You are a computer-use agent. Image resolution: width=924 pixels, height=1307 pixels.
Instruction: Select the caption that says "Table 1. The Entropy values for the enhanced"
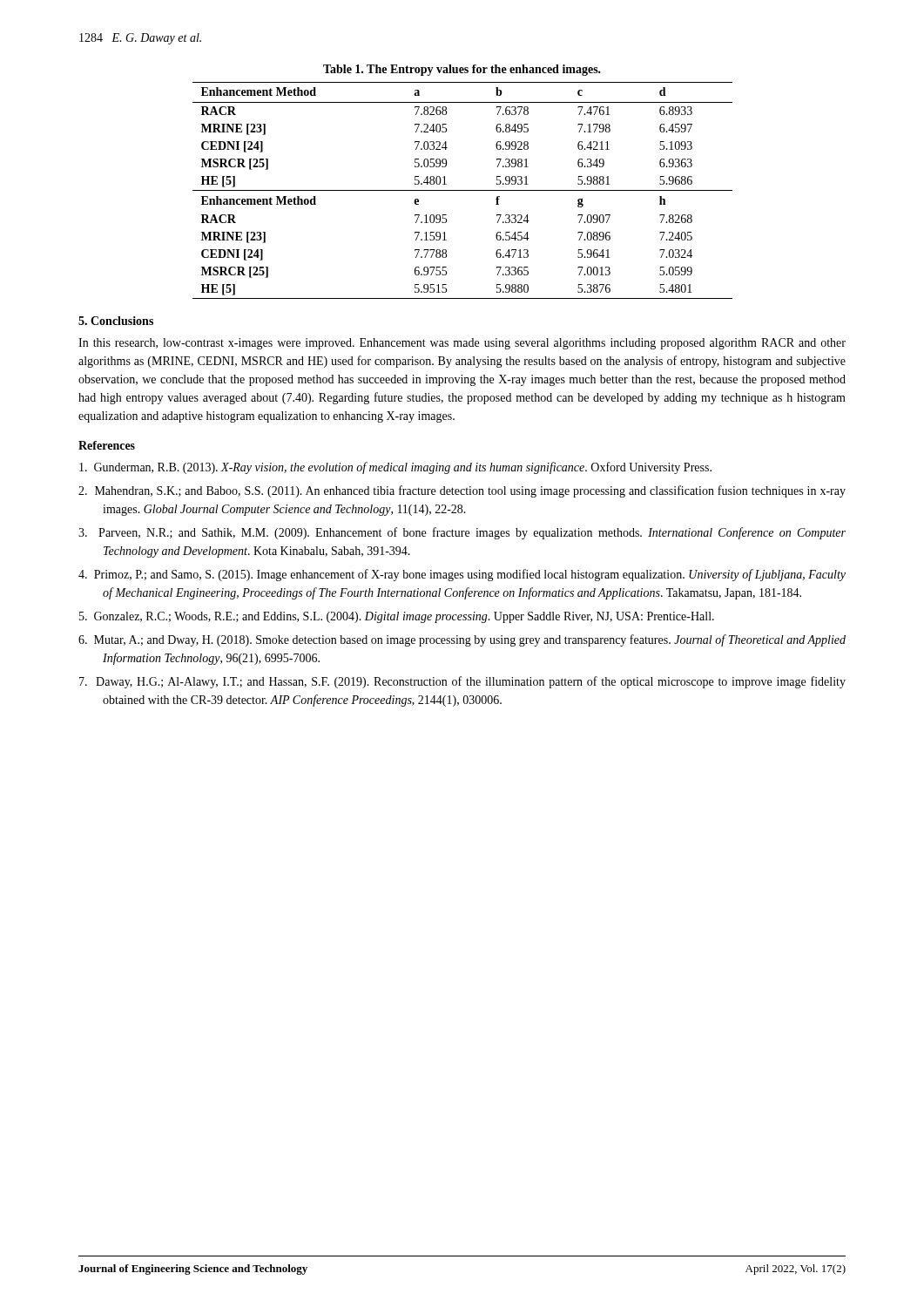(x=462, y=69)
